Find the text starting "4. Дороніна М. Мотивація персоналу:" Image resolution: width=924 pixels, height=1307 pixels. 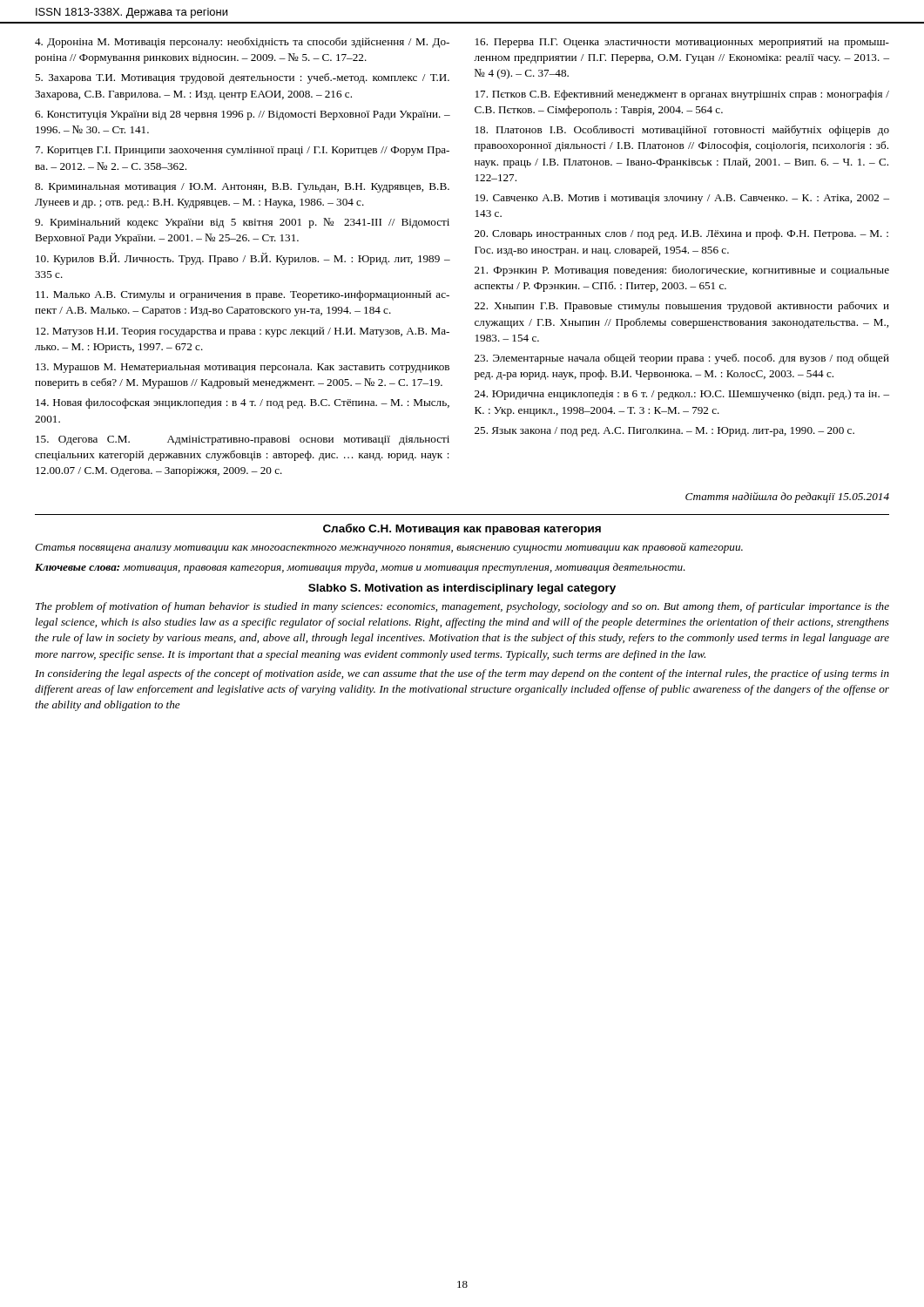click(242, 49)
